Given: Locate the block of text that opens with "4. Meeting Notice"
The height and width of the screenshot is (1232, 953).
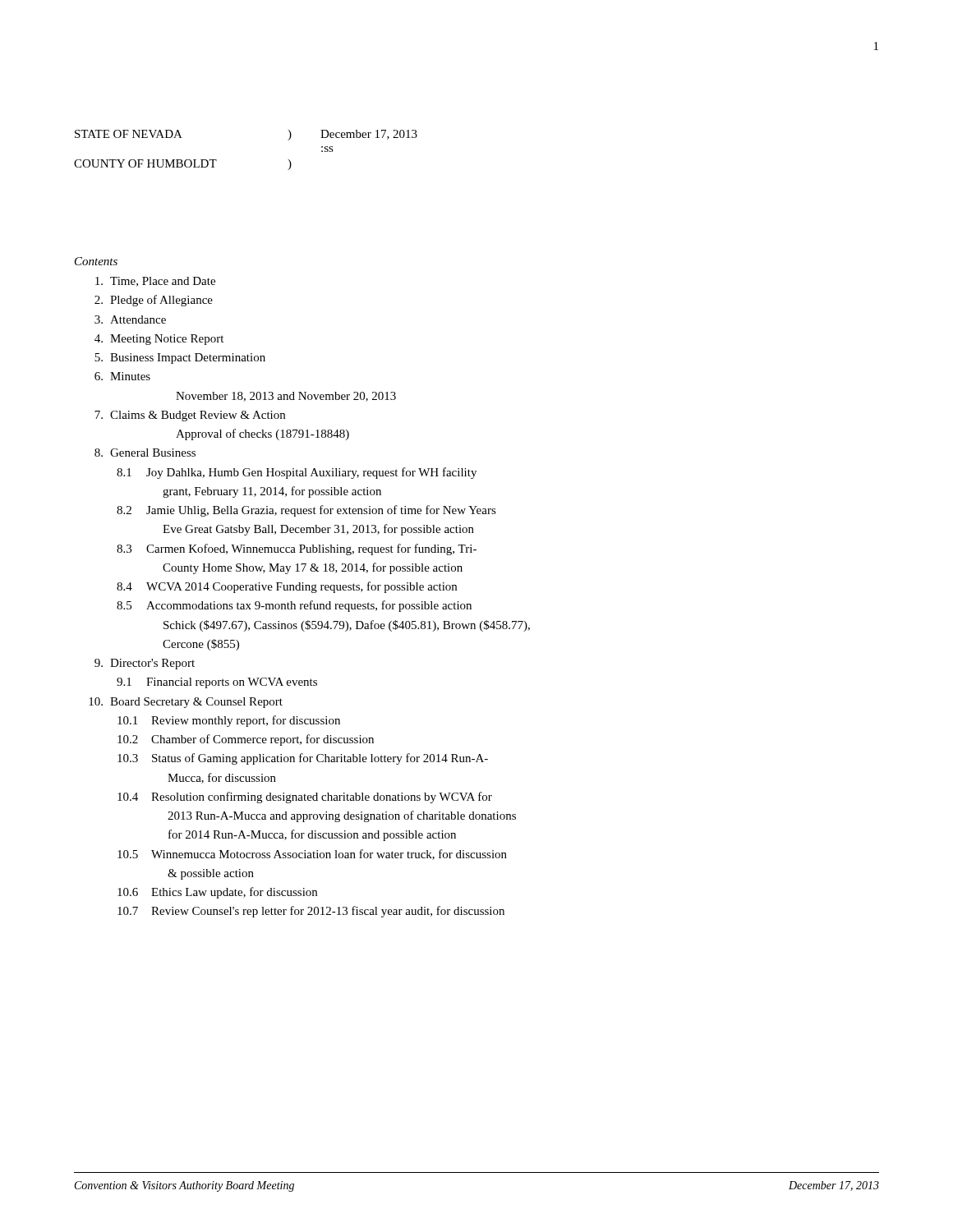Looking at the screenshot, I should tap(159, 340).
